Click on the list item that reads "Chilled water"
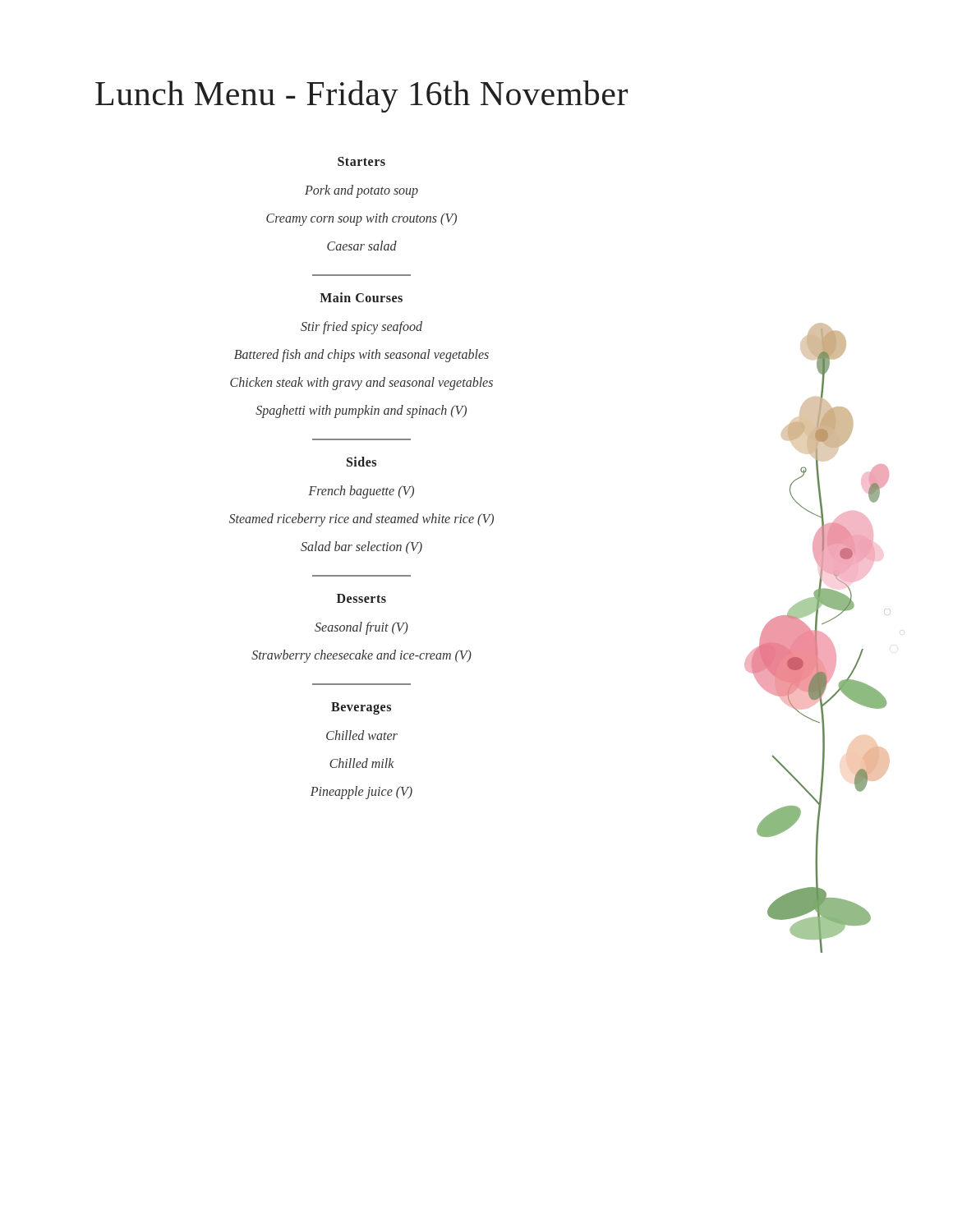The image size is (953, 1232). click(362, 736)
